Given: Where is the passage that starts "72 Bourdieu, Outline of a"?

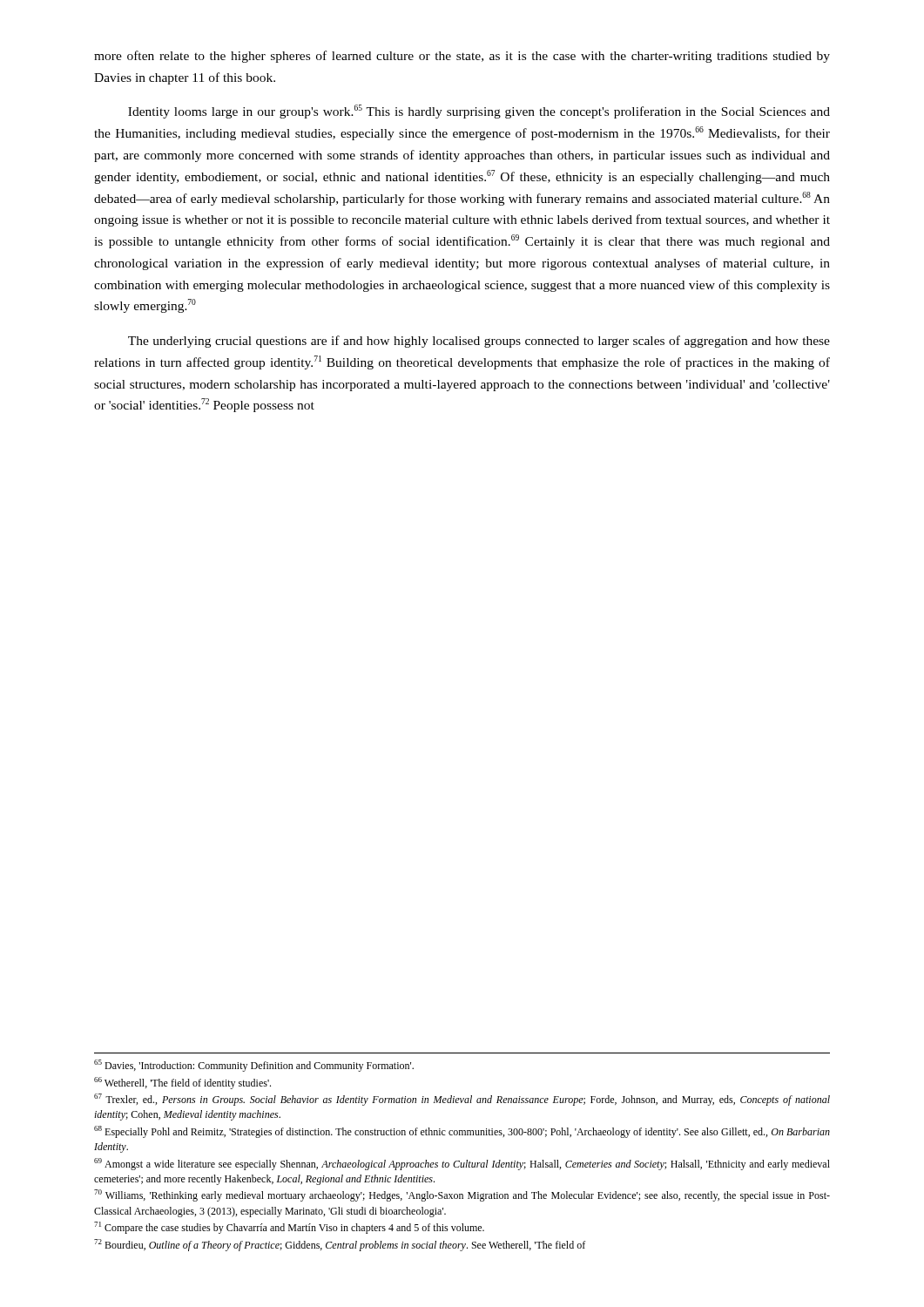Looking at the screenshot, I should 340,1244.
